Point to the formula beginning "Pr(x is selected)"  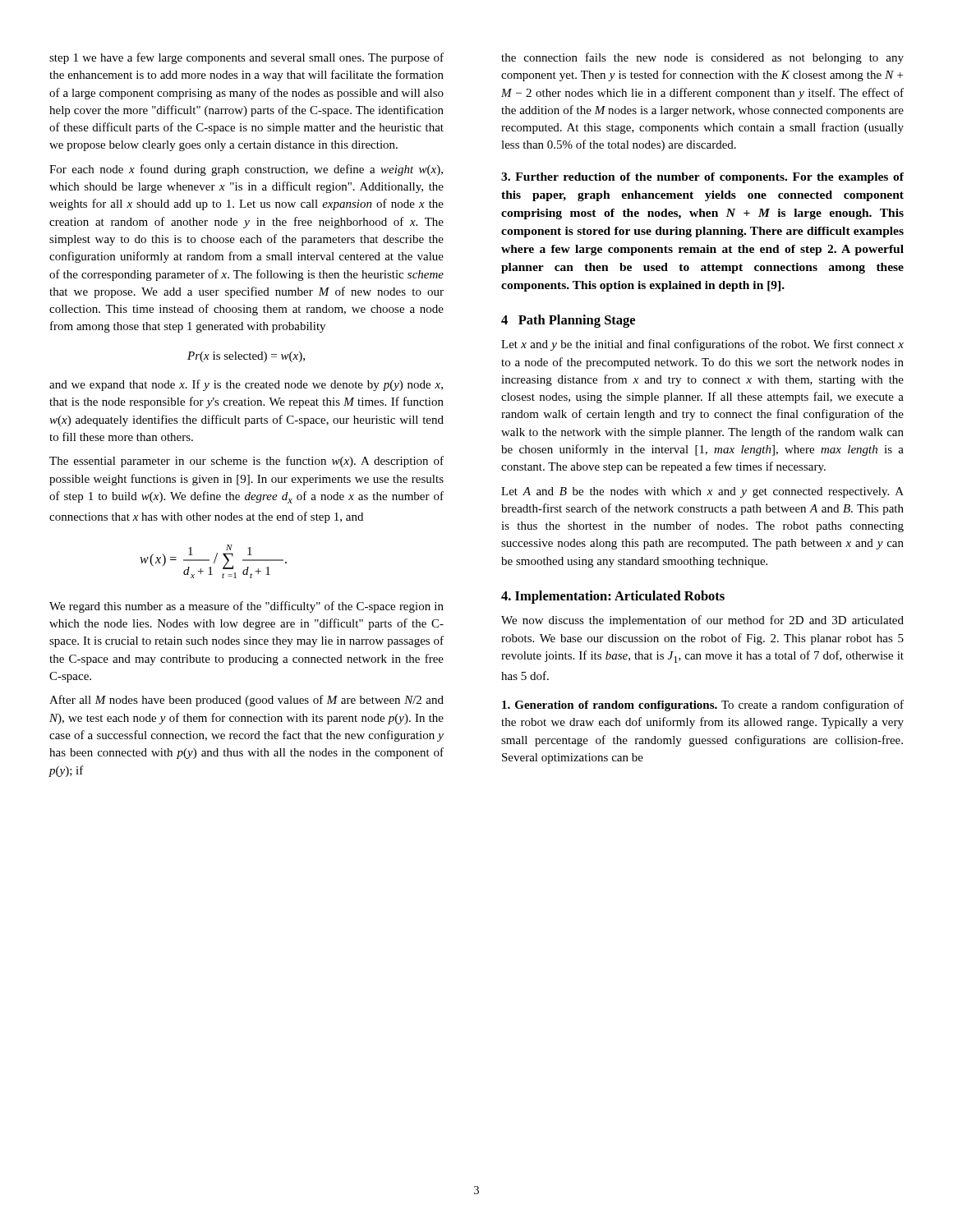coord(246,356)
